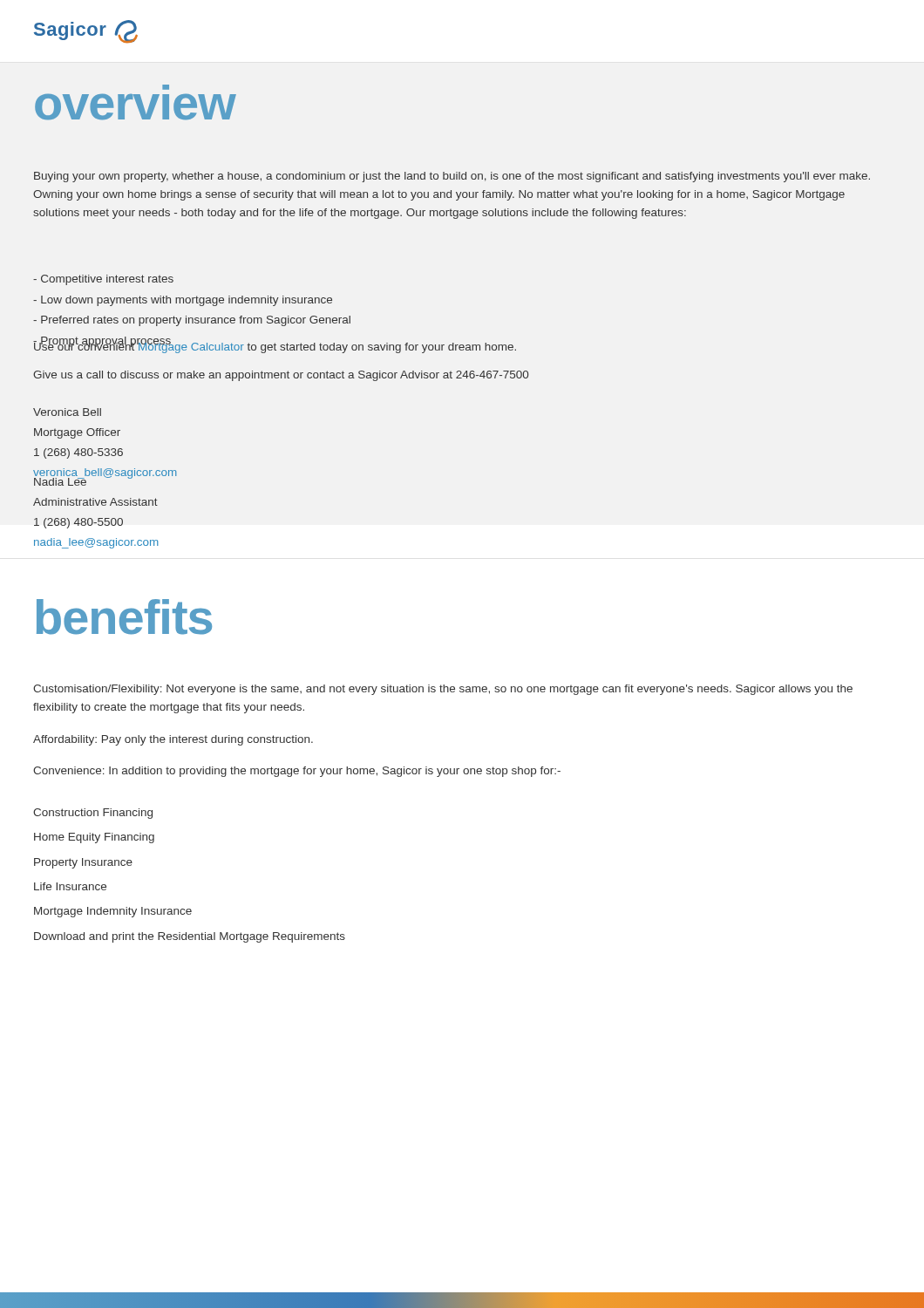This screenshot has width=924, height=1308.
Task: Click where it says "Life Insurance"
Action: [x=70, y=886]
